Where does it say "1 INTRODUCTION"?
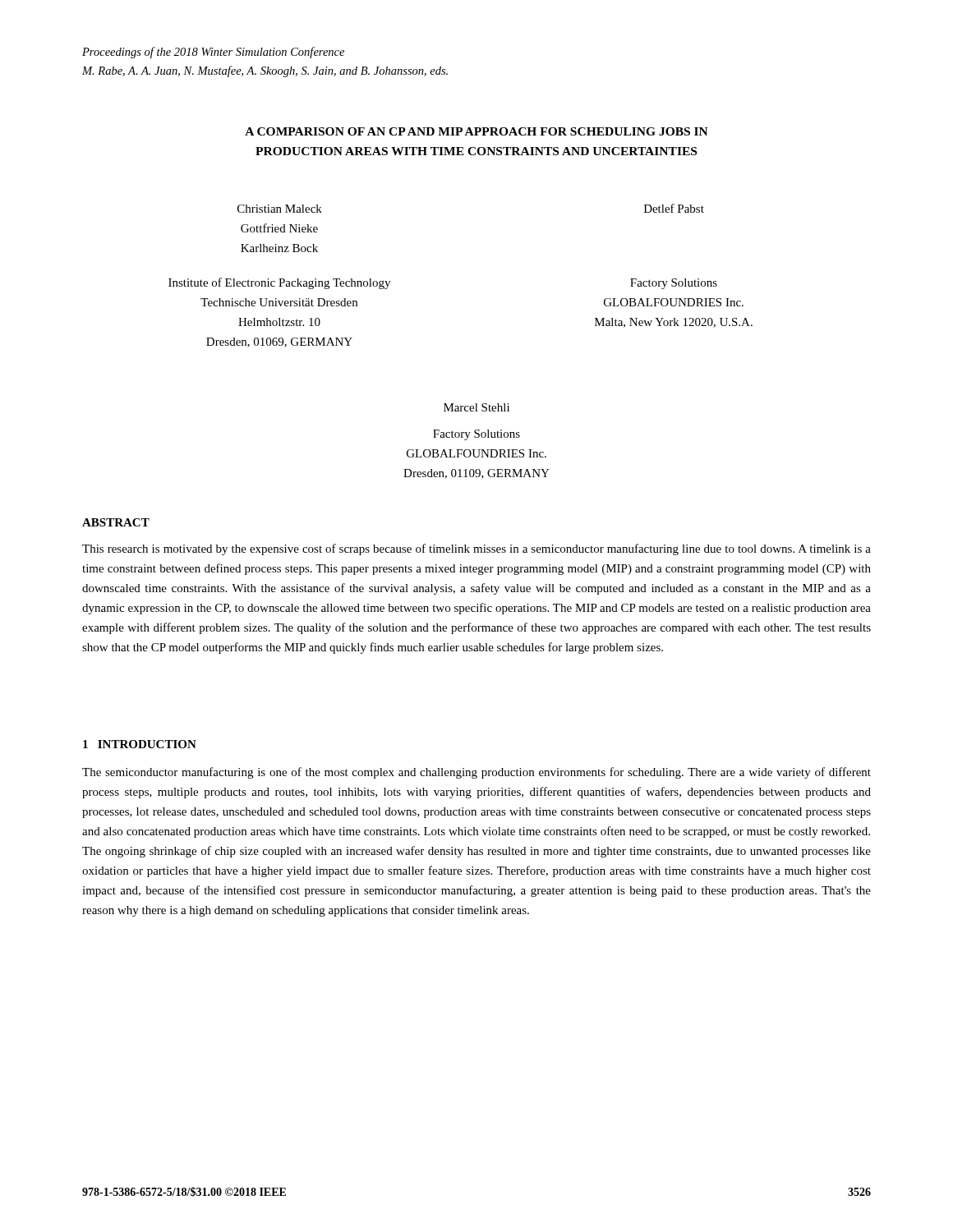953x1232 pixels. (x=139, y=744)
